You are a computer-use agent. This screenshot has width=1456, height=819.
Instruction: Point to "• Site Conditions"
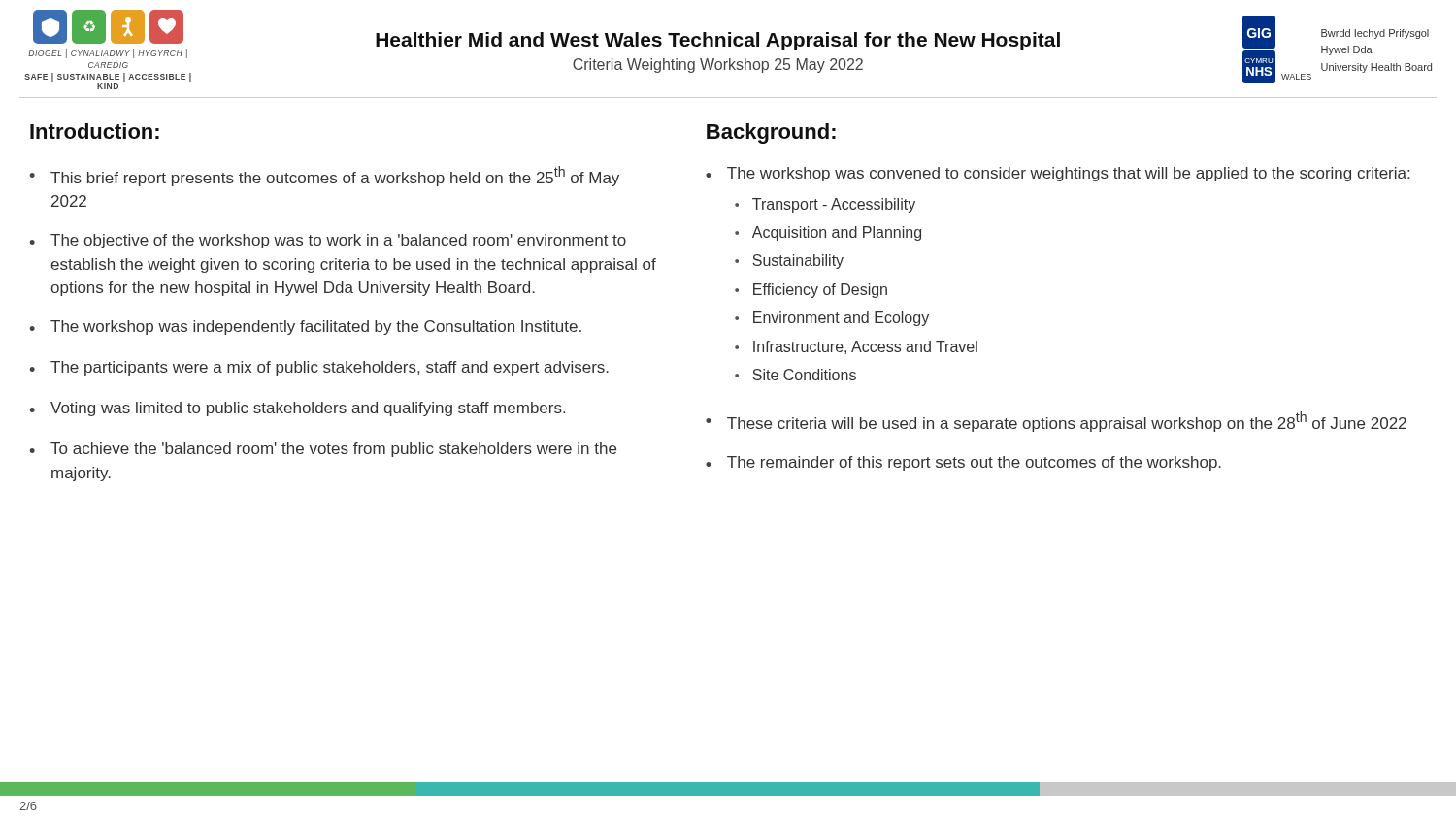click(x=796, y=376)
